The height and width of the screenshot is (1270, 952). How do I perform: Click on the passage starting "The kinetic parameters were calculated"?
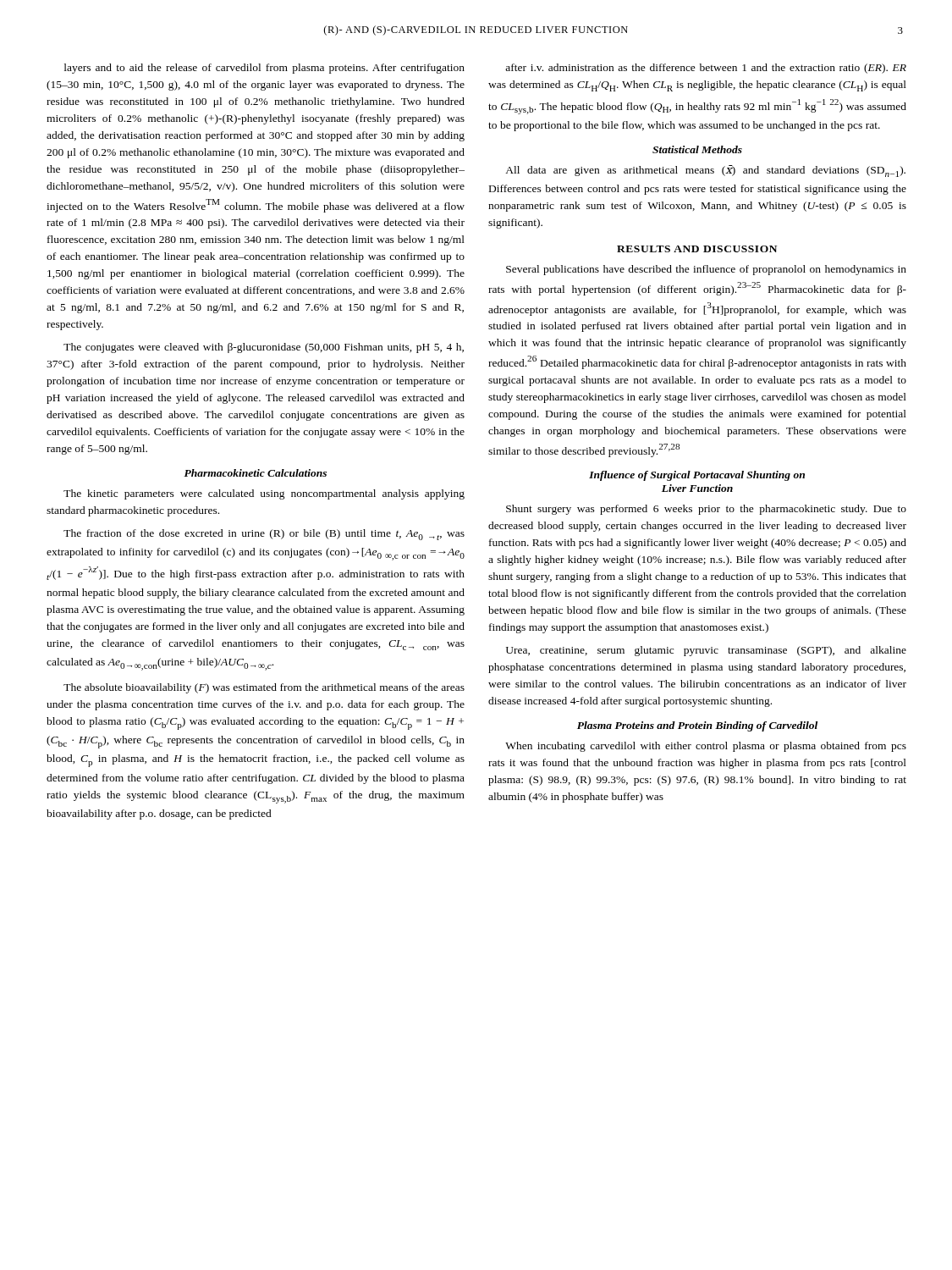(256, 654)
